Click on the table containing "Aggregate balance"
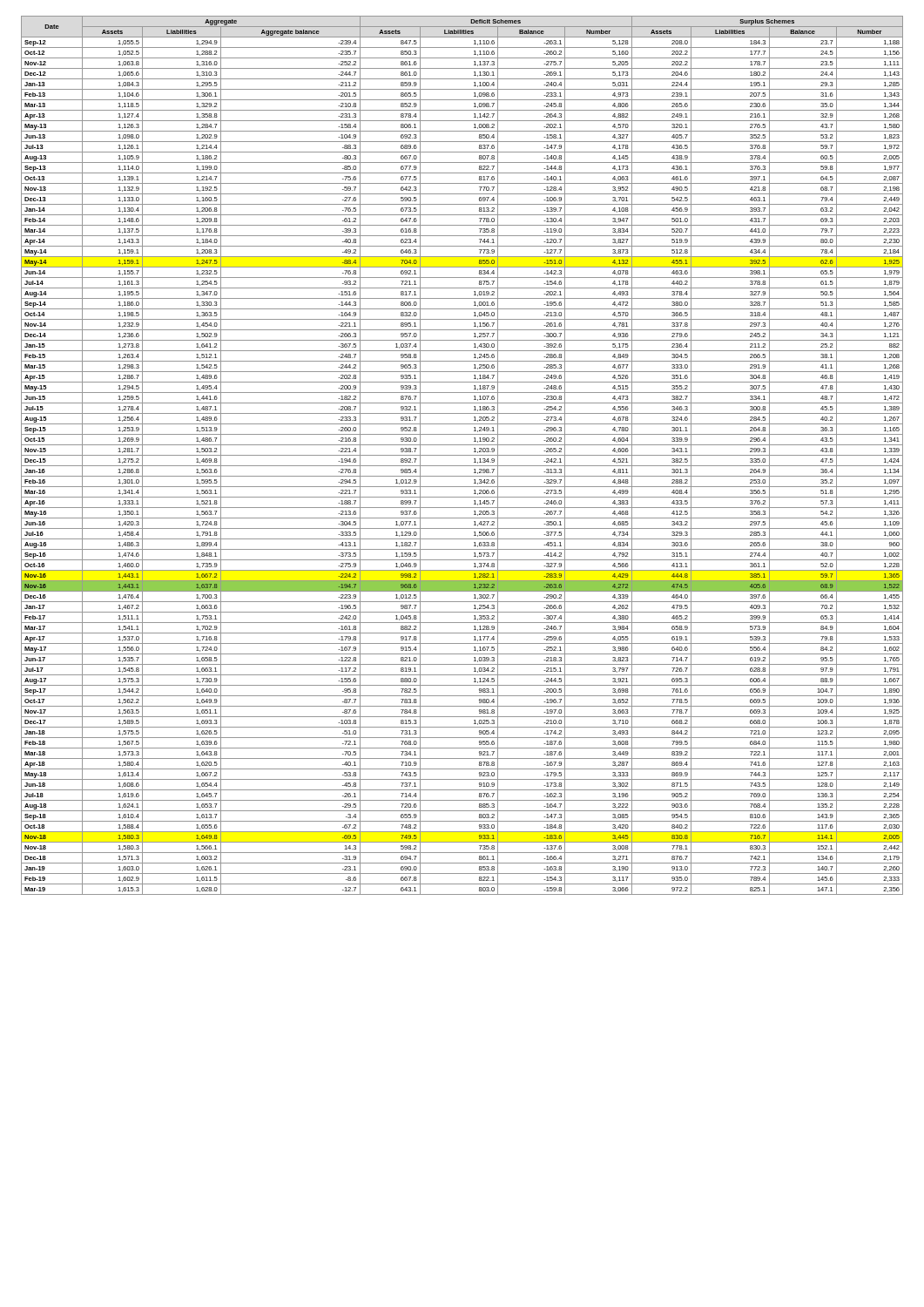The height and width of the screenshot is (1307, 924). coord(462,455)
